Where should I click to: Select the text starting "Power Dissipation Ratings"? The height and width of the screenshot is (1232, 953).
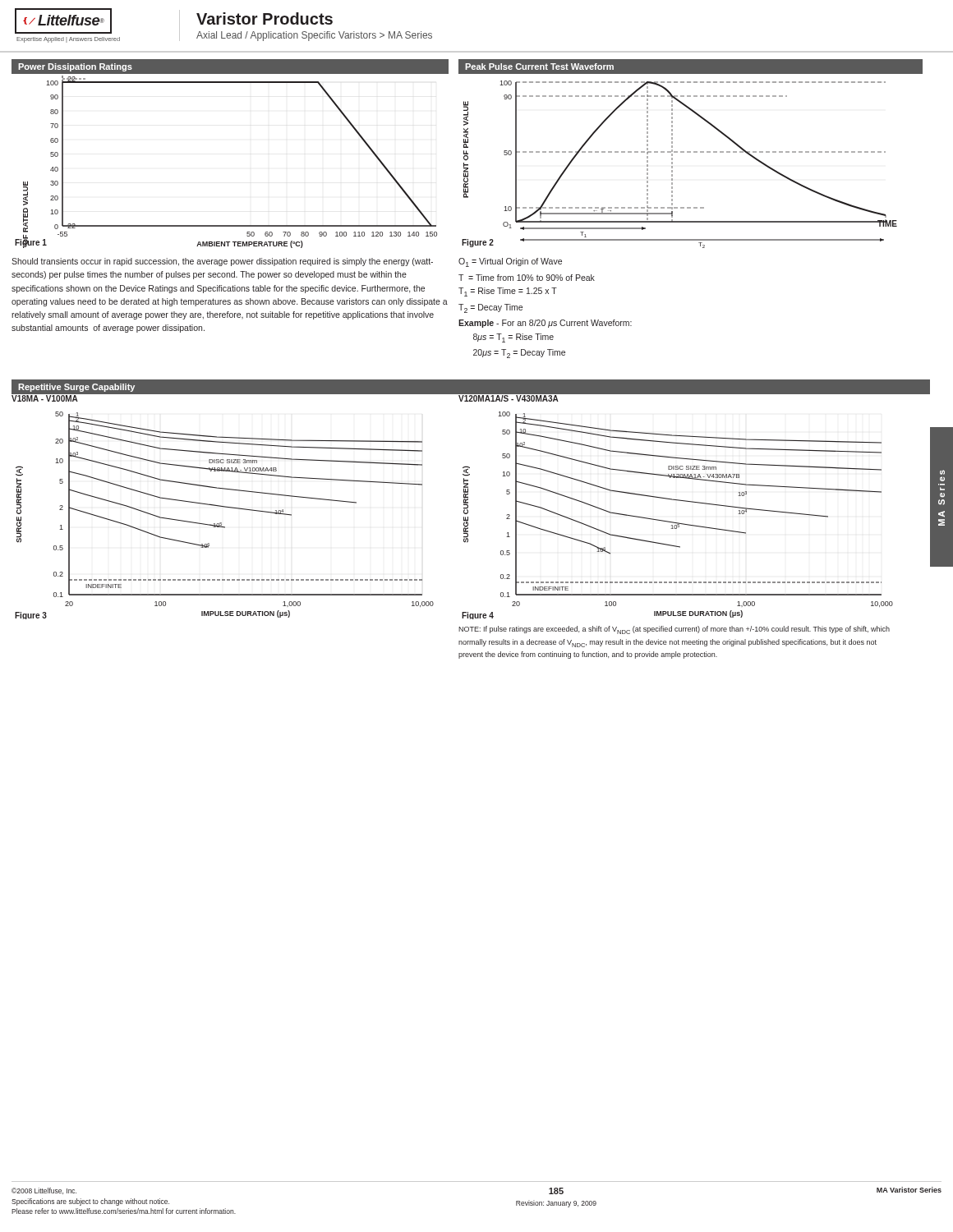(x=75, y=67)
